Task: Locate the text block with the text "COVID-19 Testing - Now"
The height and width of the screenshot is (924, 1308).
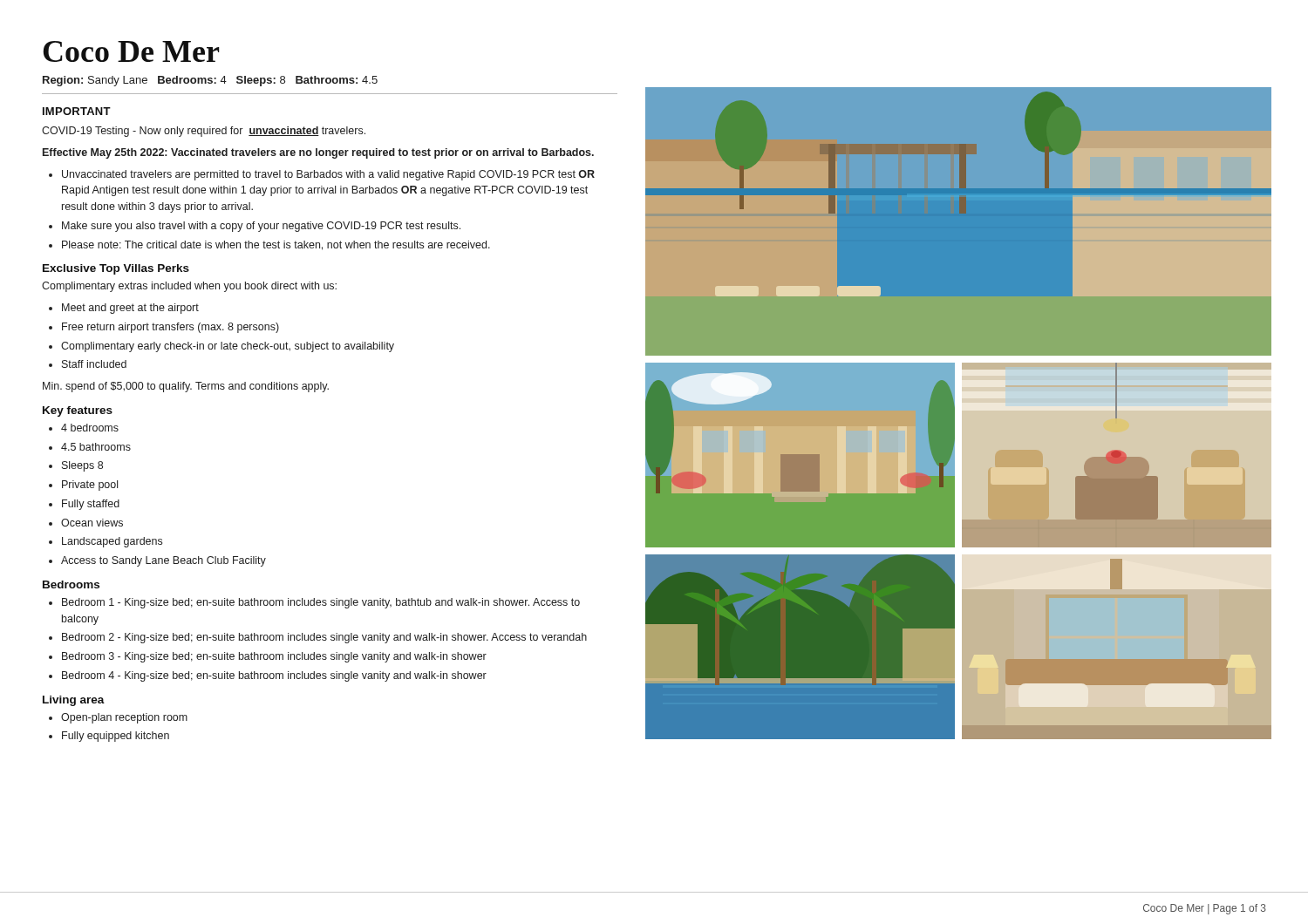Action: pos(204,131)
